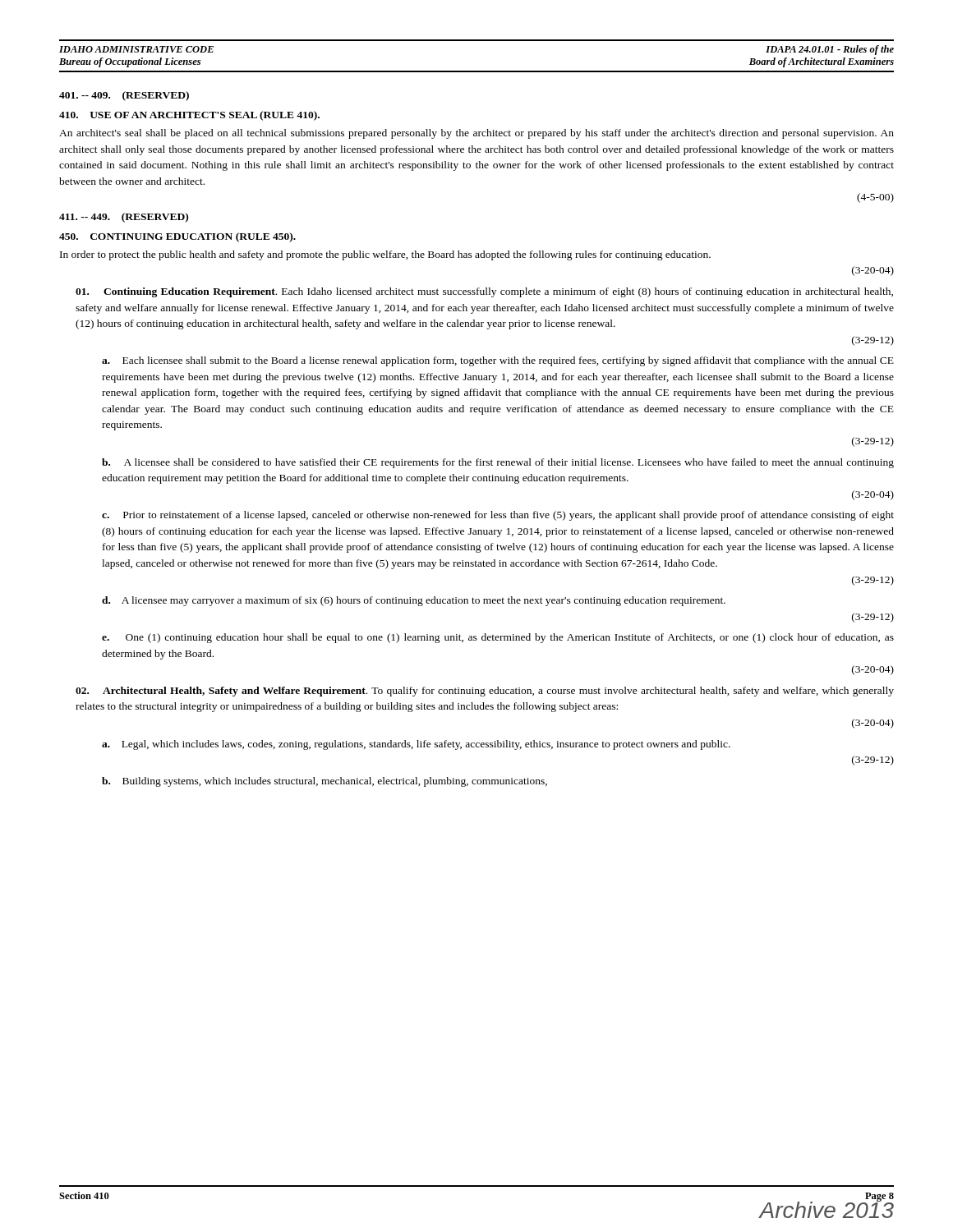This screenshot has width=953, height=1232.
Task: Click where it says "401. -- 409. (RESERVED)"
Action: point(124,95)
